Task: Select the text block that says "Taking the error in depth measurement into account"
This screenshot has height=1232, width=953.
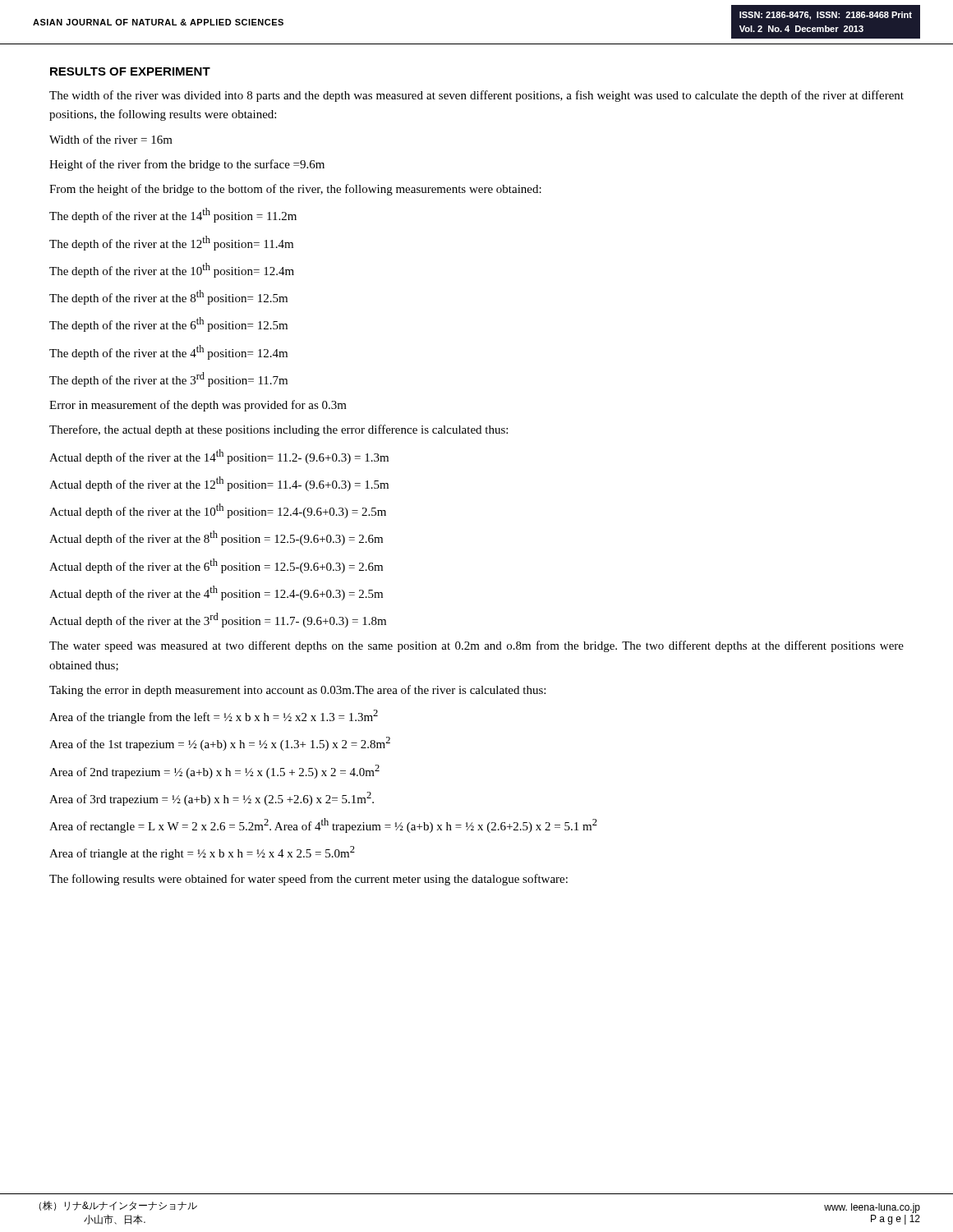Action: click(x=298, y=690)
